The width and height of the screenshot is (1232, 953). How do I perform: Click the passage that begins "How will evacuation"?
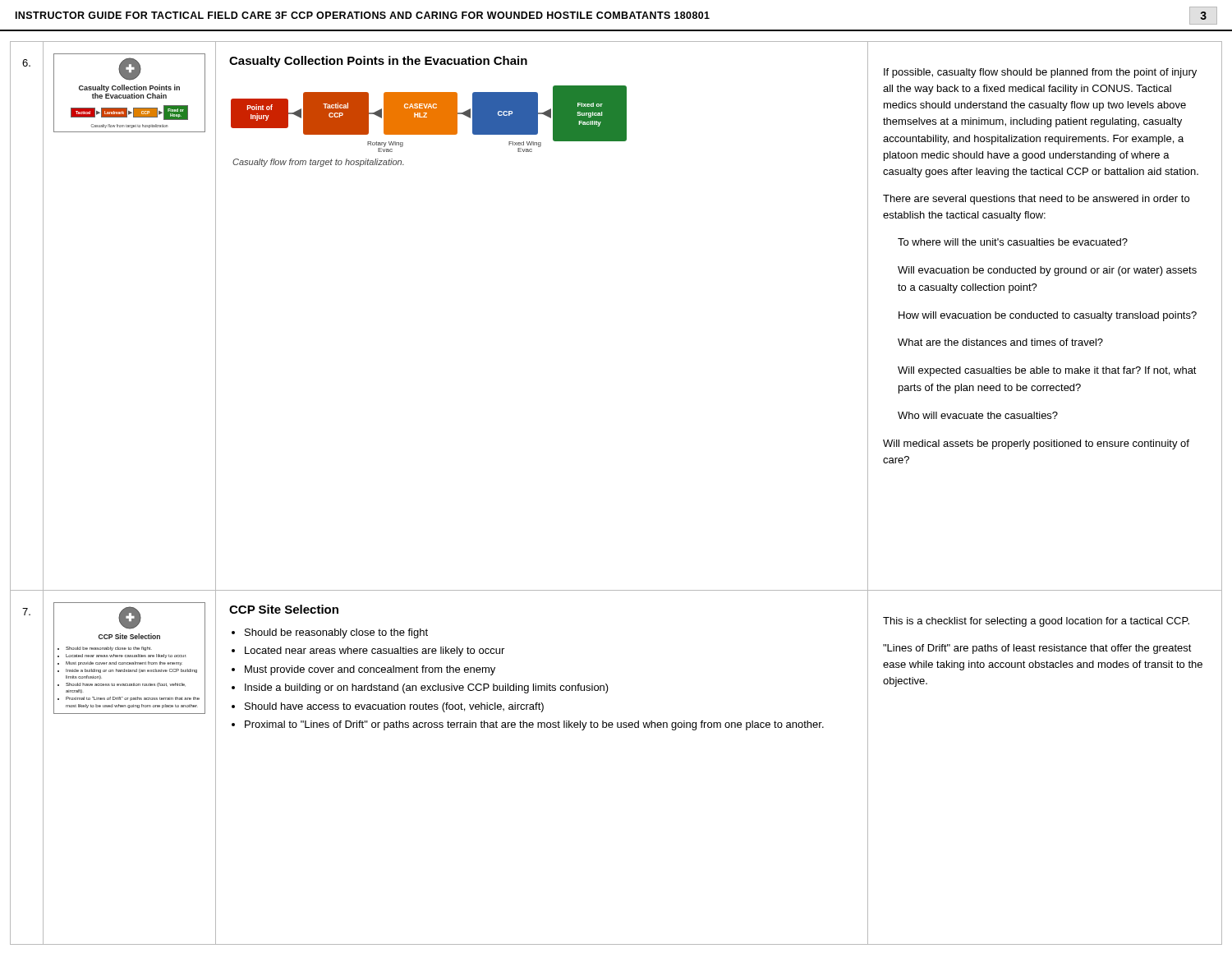[1047, 315]
